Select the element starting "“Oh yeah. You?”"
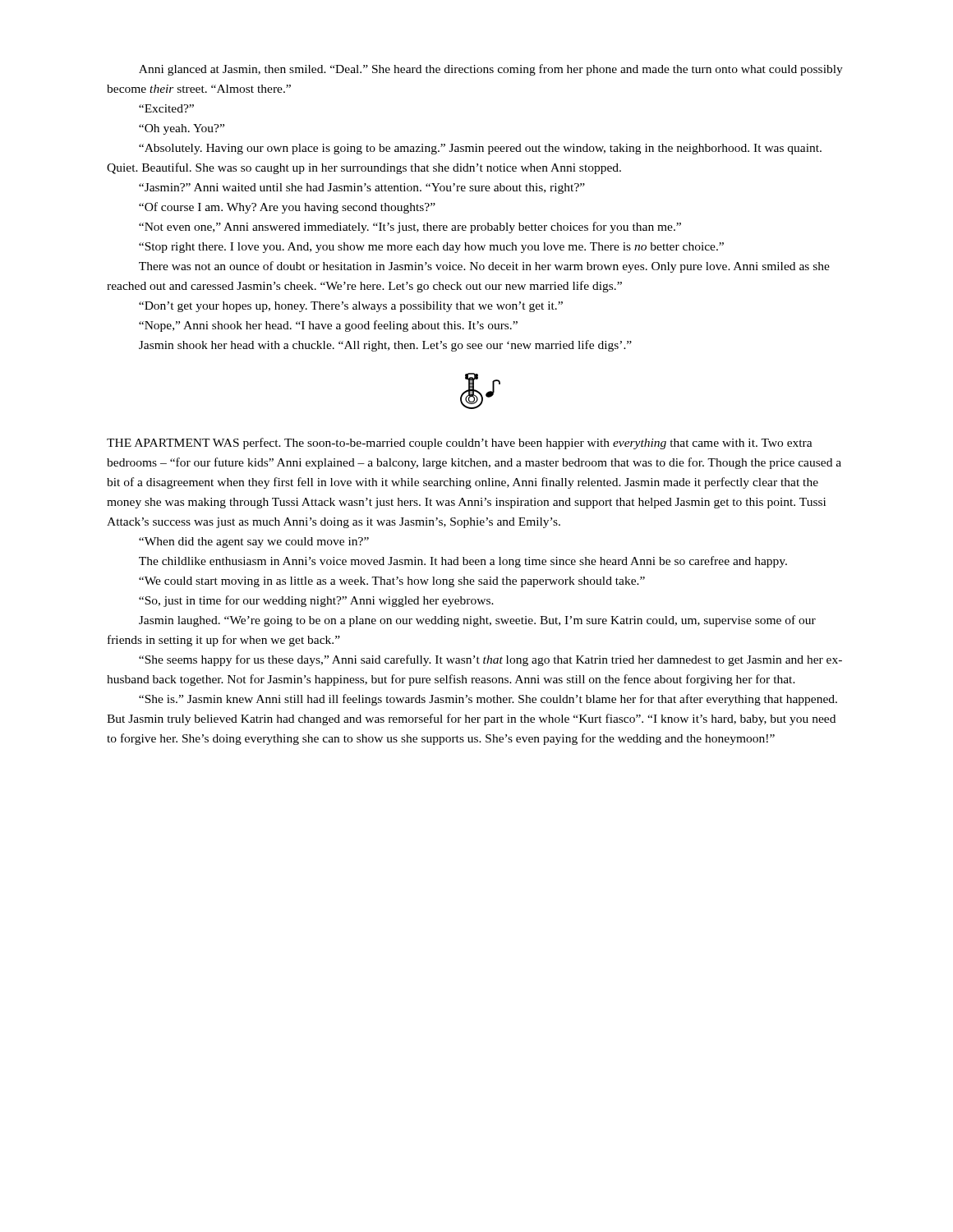 click(182, 129)
